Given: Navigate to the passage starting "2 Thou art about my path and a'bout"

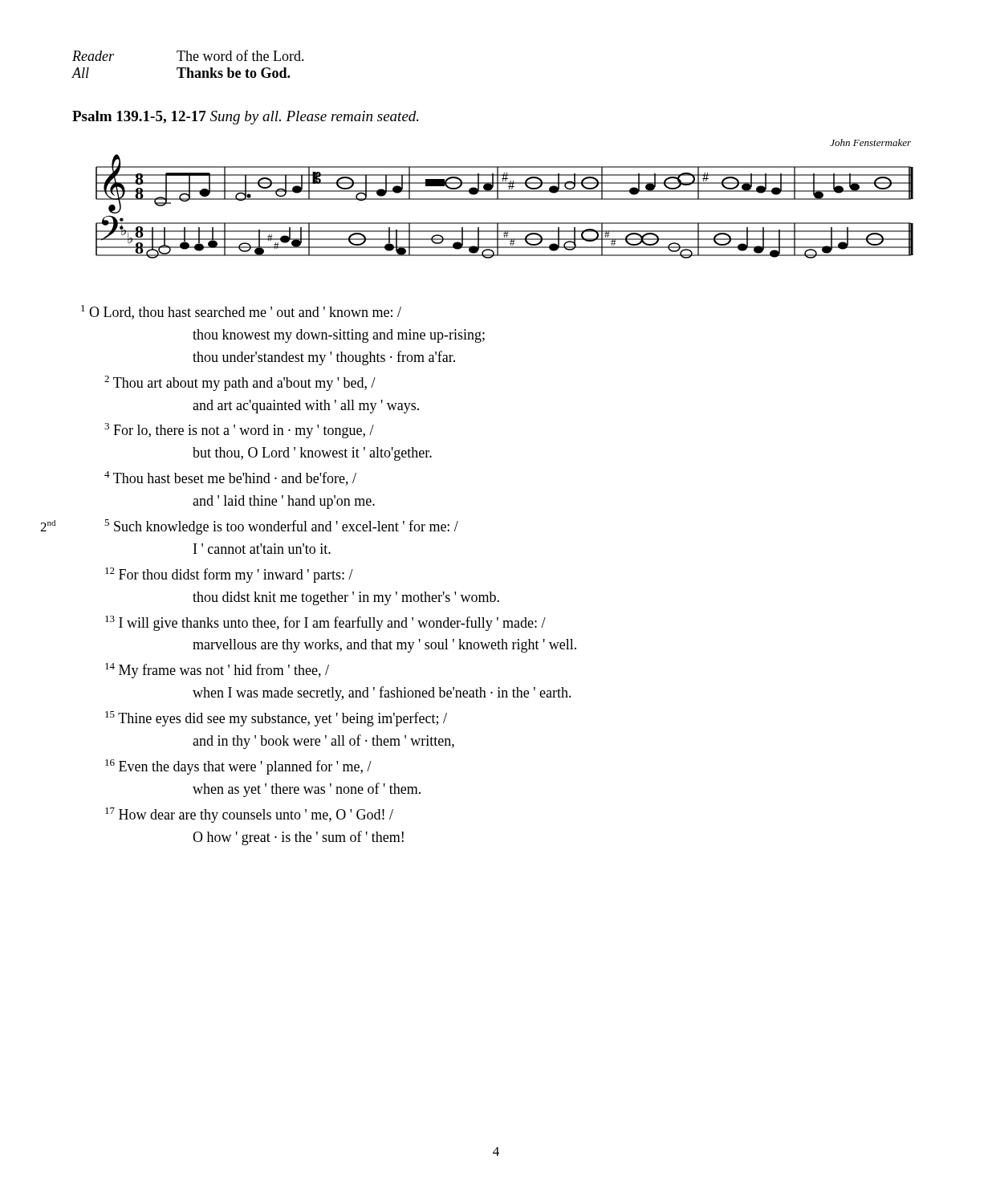Looking at the screenshot, I should click(x=240, y=383).
